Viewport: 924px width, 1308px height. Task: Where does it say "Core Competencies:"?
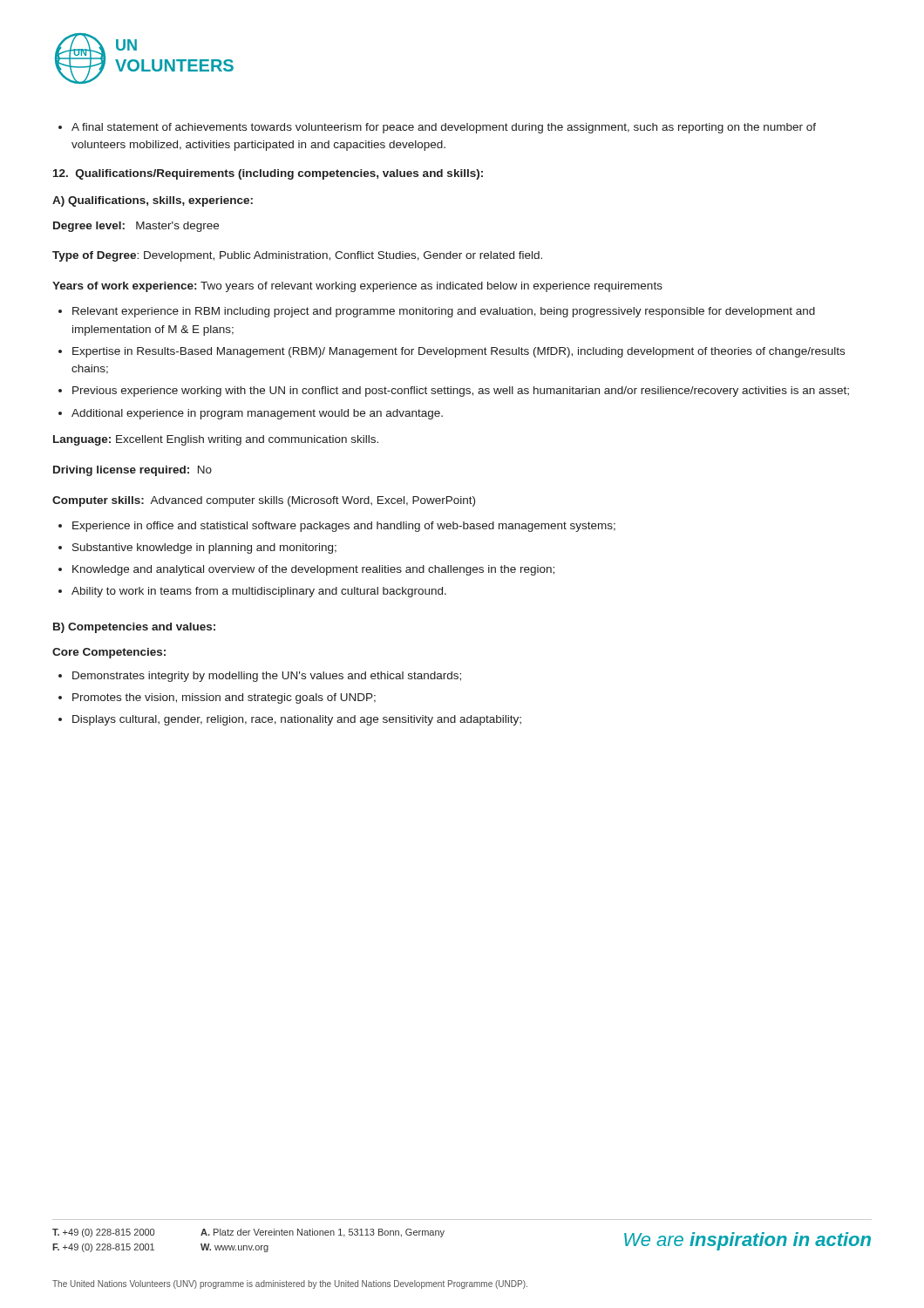point(110,651)
